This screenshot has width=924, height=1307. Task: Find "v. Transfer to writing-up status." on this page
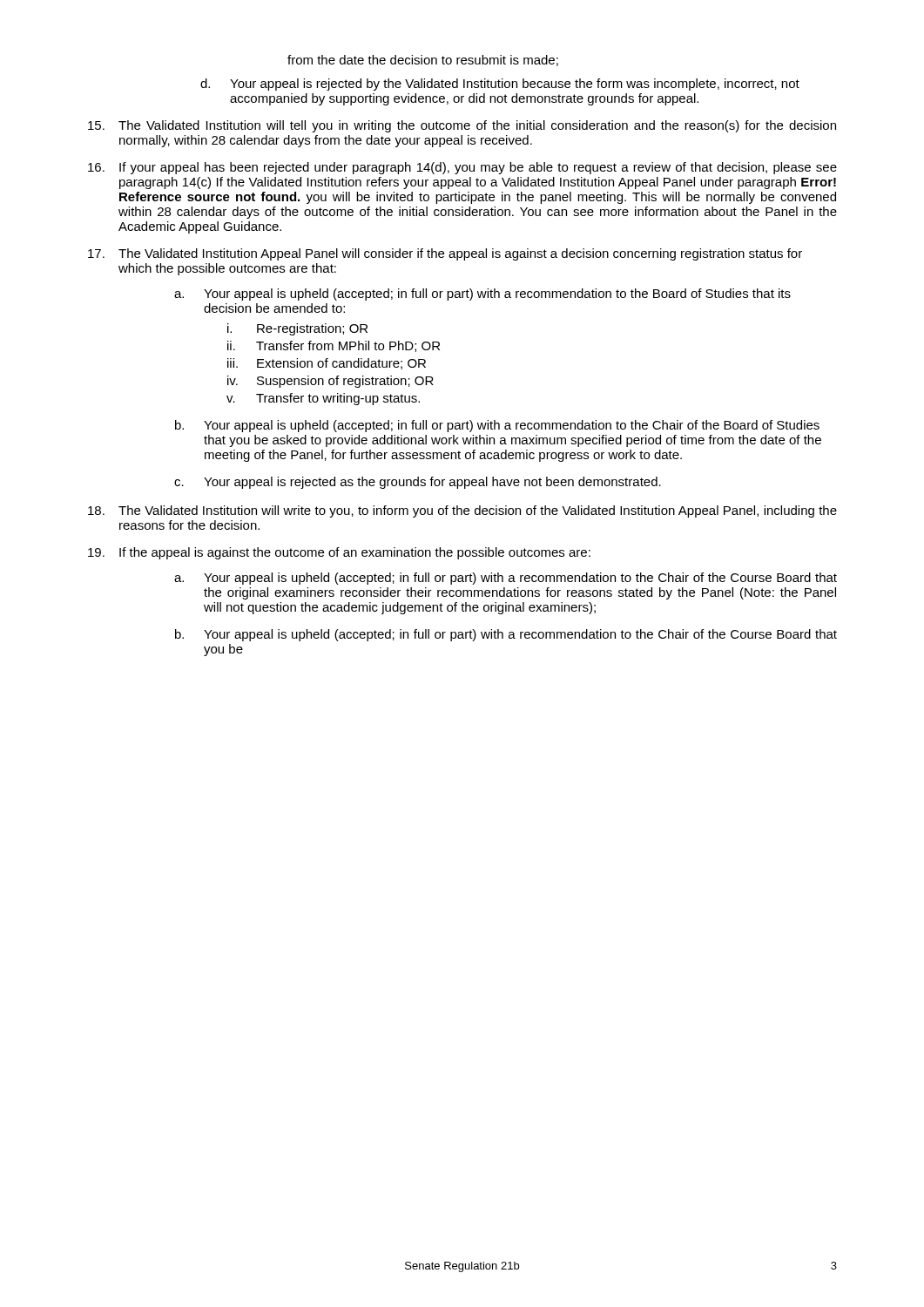(x=324, y=398)
